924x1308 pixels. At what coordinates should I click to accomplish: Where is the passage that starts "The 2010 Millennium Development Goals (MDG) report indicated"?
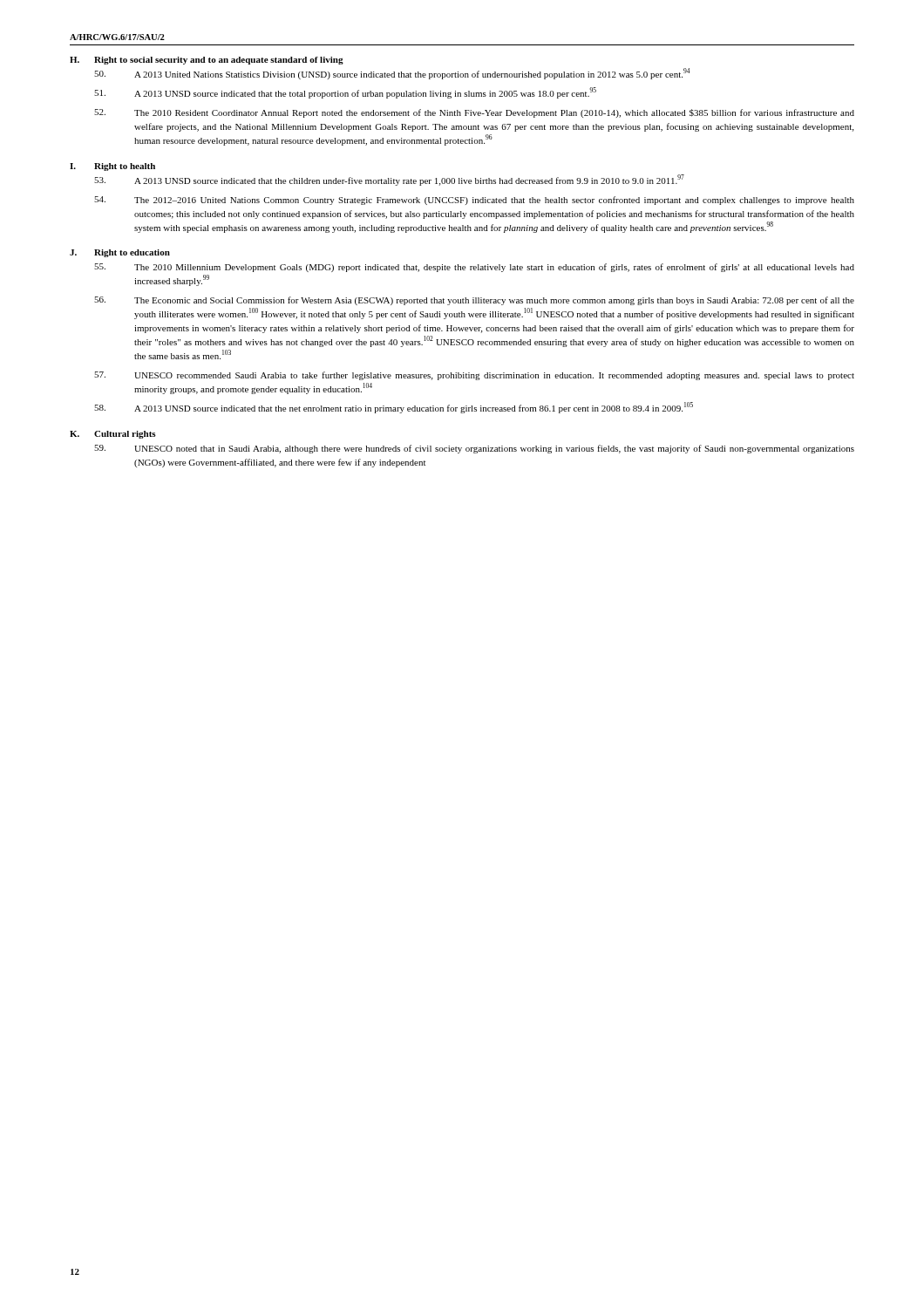pos(474,275)
